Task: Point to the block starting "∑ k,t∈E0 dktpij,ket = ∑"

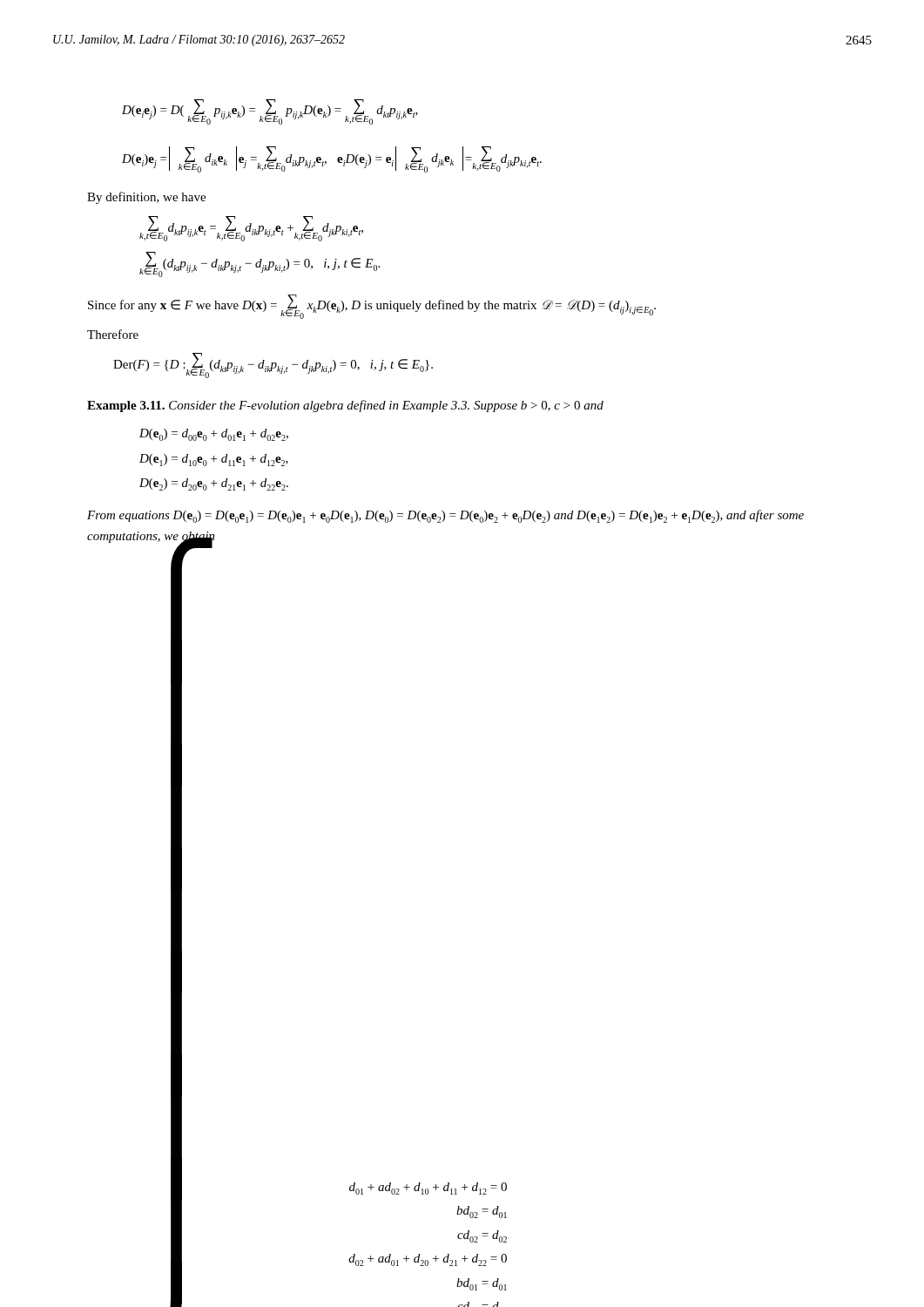Action: [252, 228]
